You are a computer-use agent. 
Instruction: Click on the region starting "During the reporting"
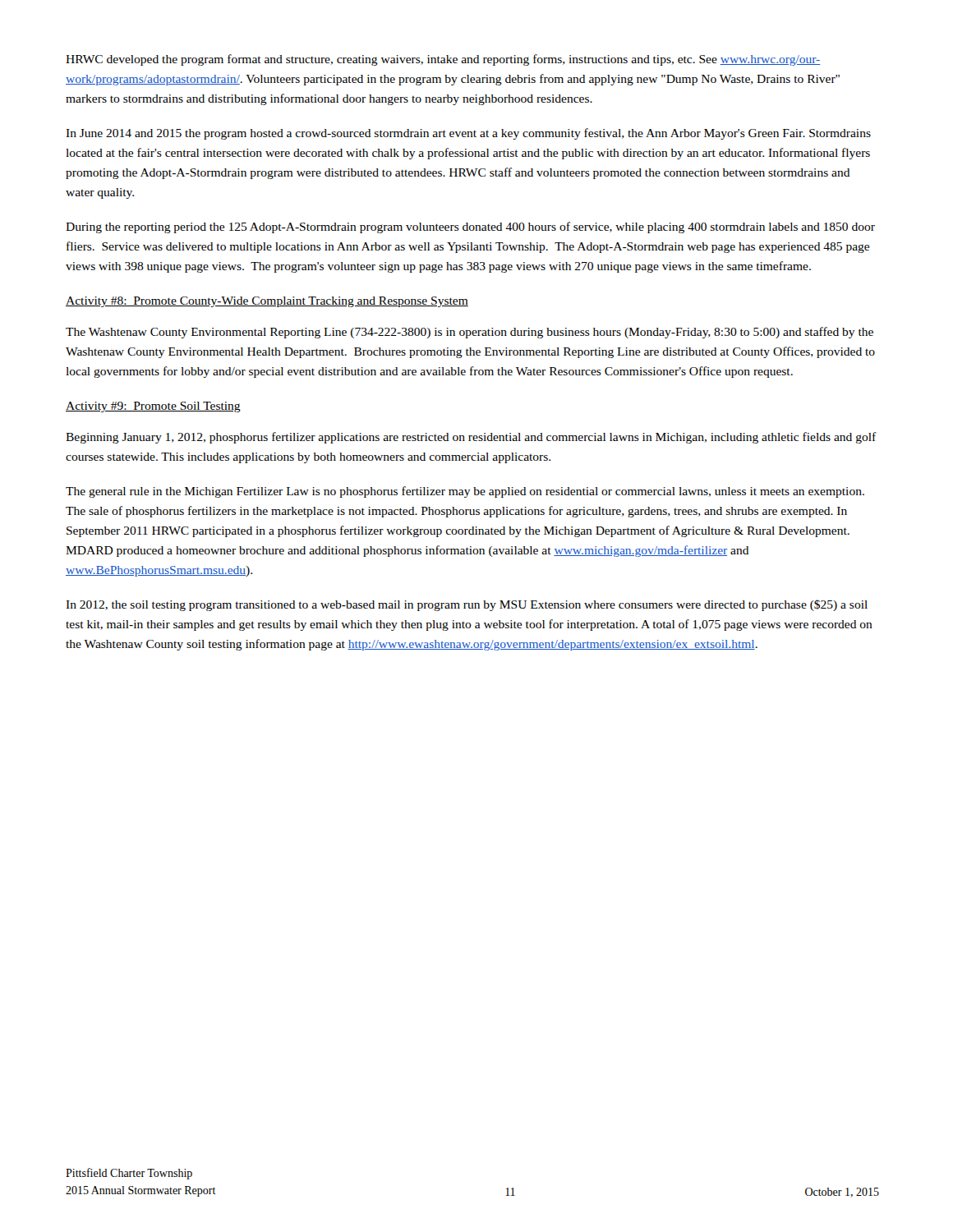point(470,246)
